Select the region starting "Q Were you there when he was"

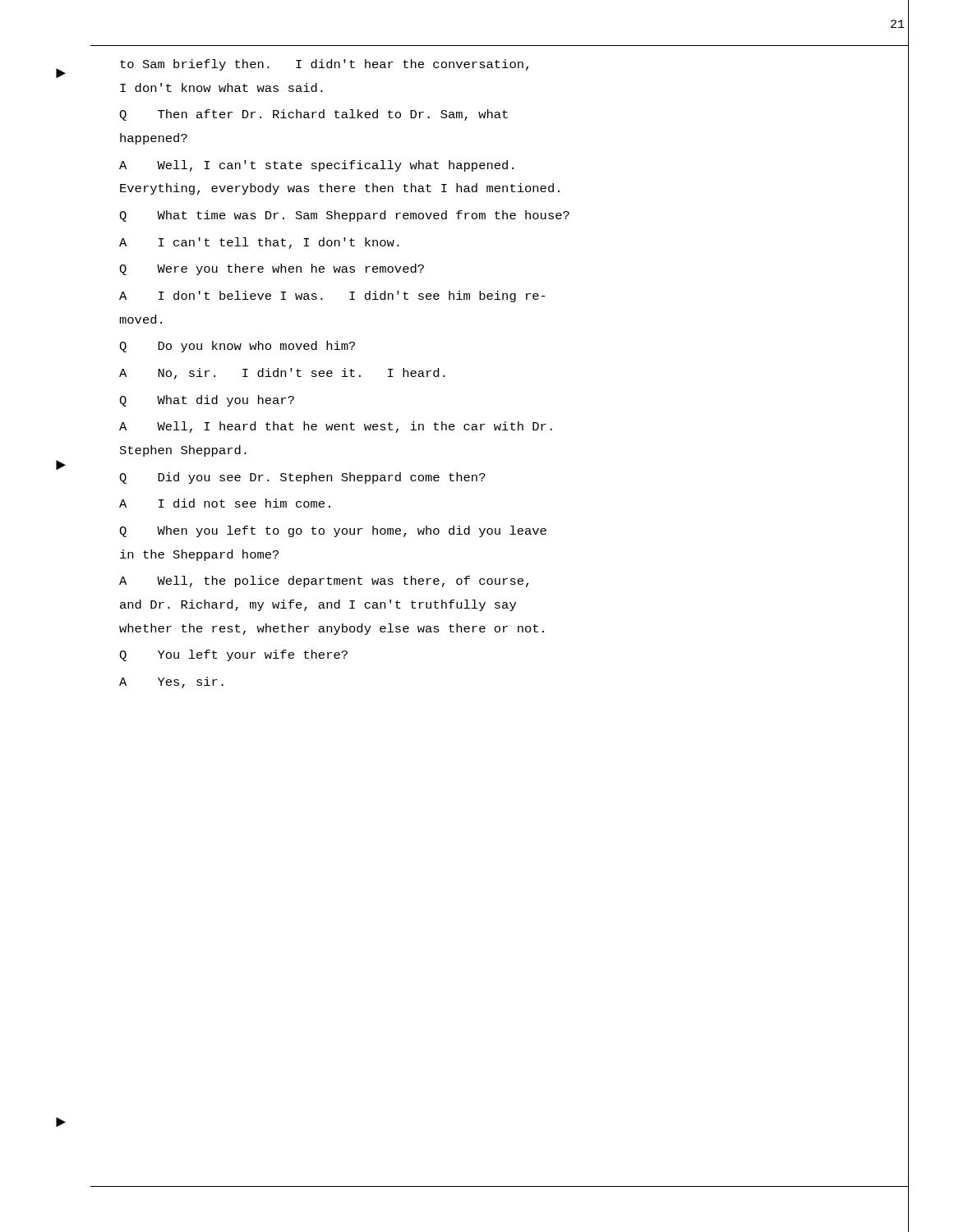[x=272, y=269]
